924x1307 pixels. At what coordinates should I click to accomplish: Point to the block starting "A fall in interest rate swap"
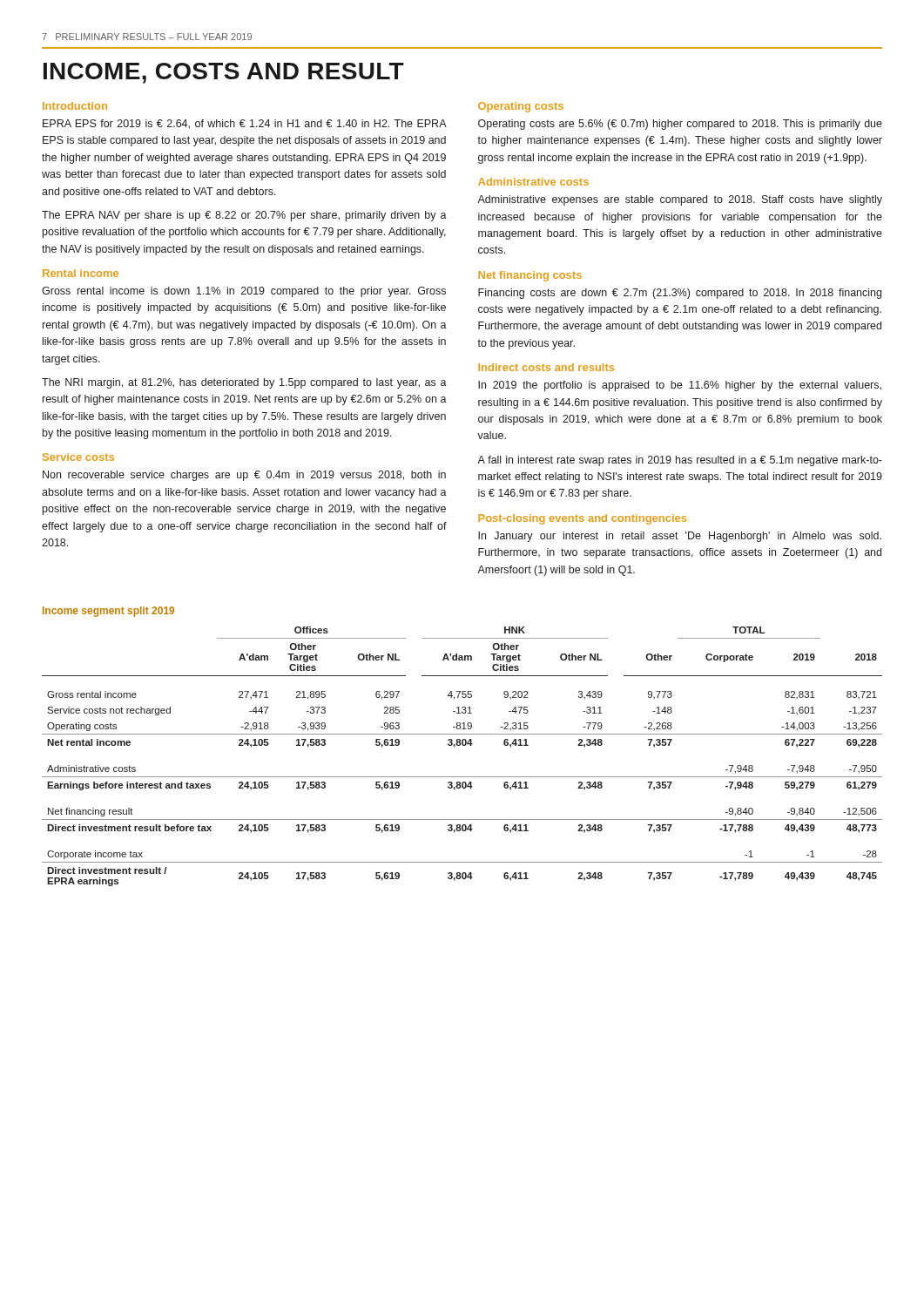point(680,477)
